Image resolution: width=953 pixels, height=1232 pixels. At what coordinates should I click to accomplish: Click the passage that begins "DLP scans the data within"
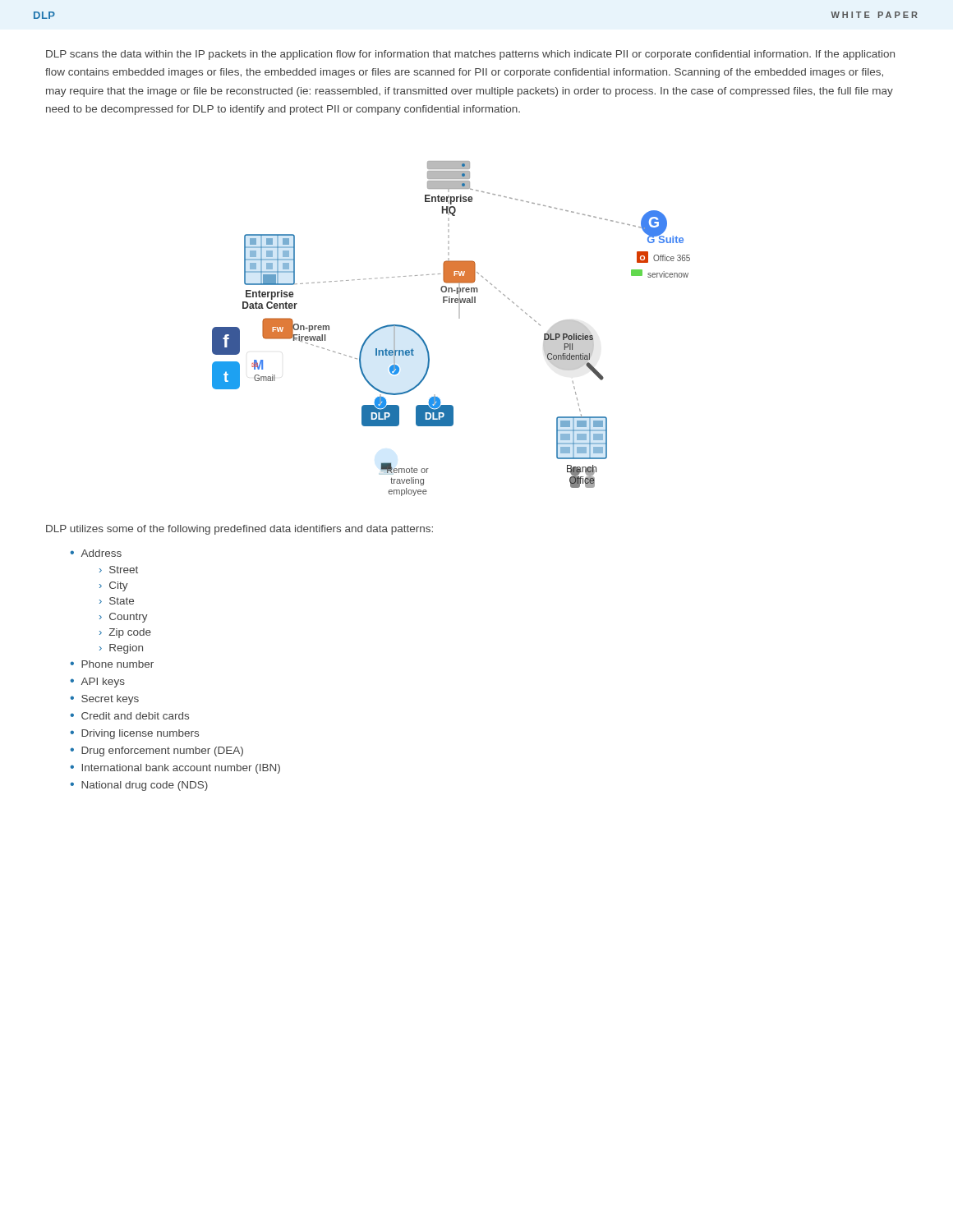pos(470,81)
